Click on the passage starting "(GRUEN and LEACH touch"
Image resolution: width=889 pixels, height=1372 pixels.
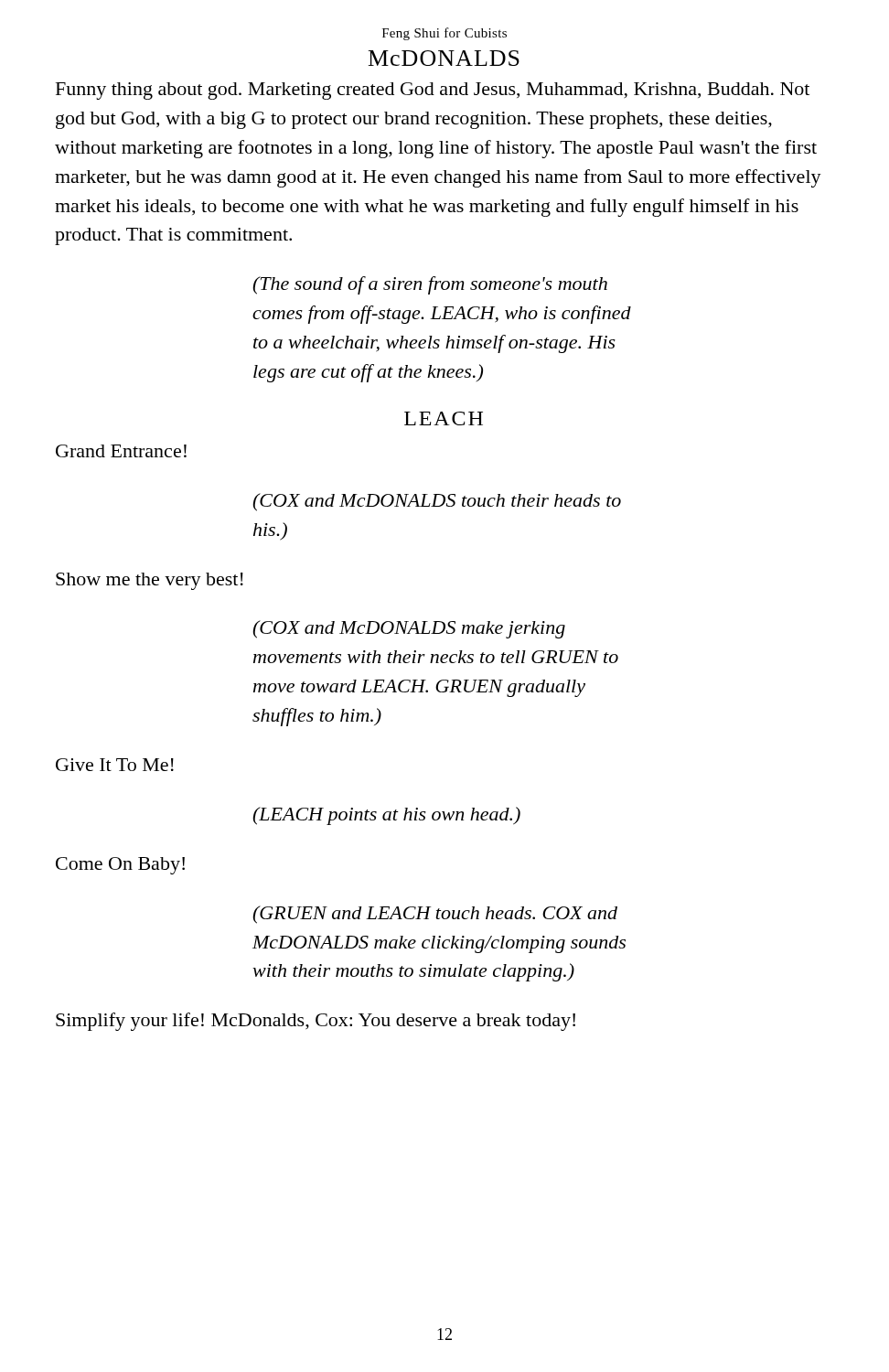click(439, 941)
